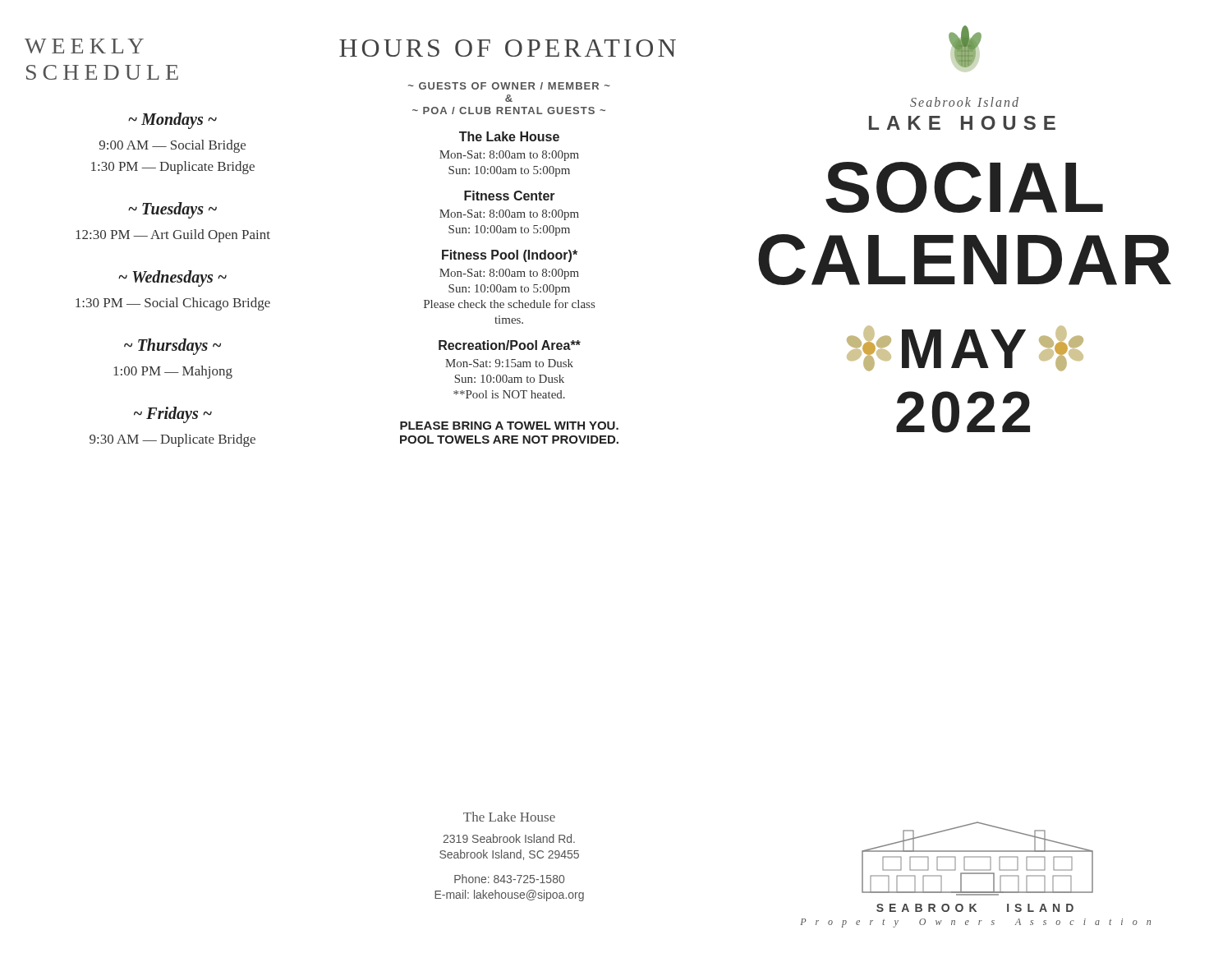Point to the block beginning "Mon-Sat: 9:15am to Dusk Sun: 10:00am to Dusk"
The width and height of the screenshot is (1232, 953).
click(509, 379)
